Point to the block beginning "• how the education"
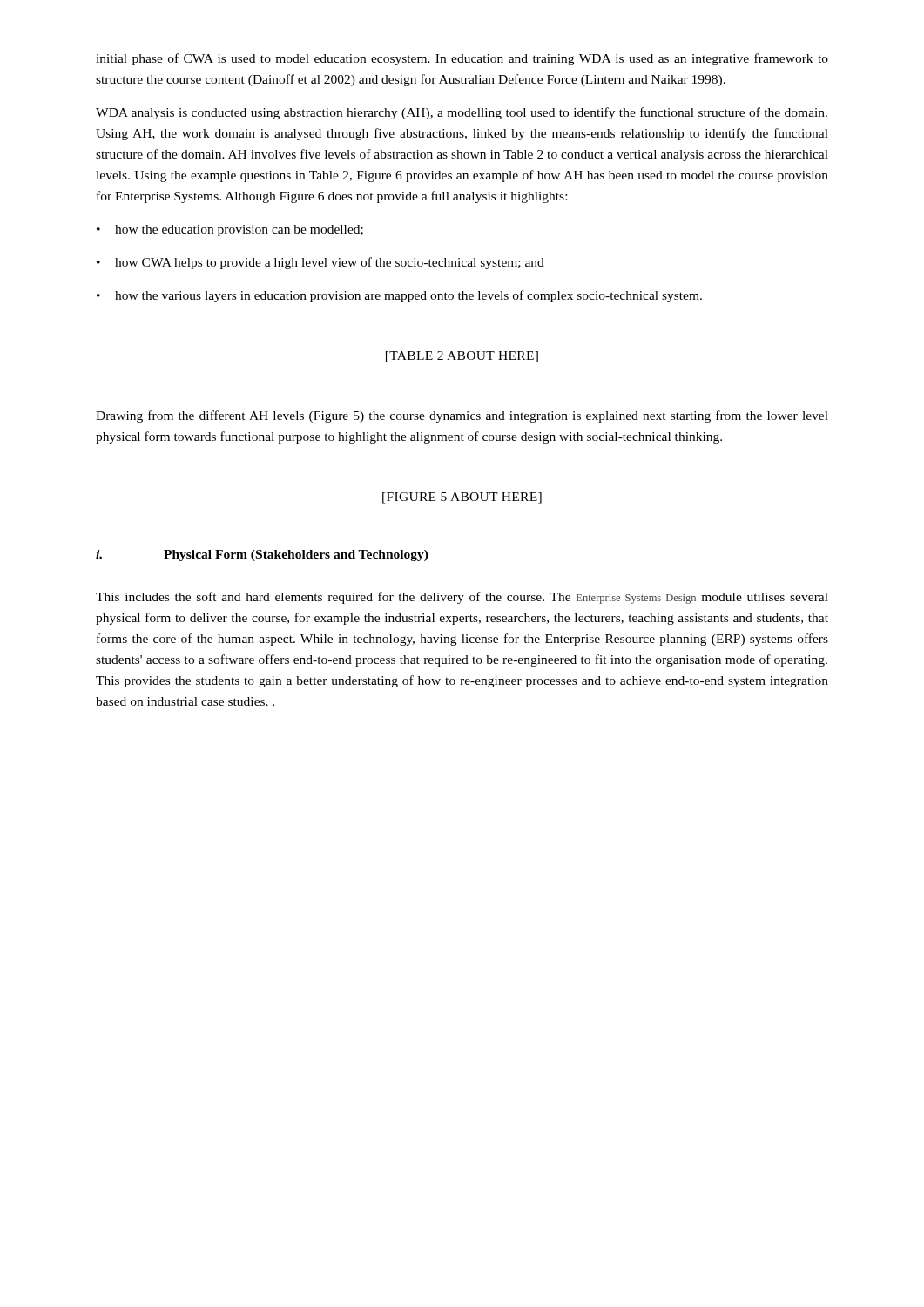Viewport: 924px width, 1307px height. tap(230, 230)
